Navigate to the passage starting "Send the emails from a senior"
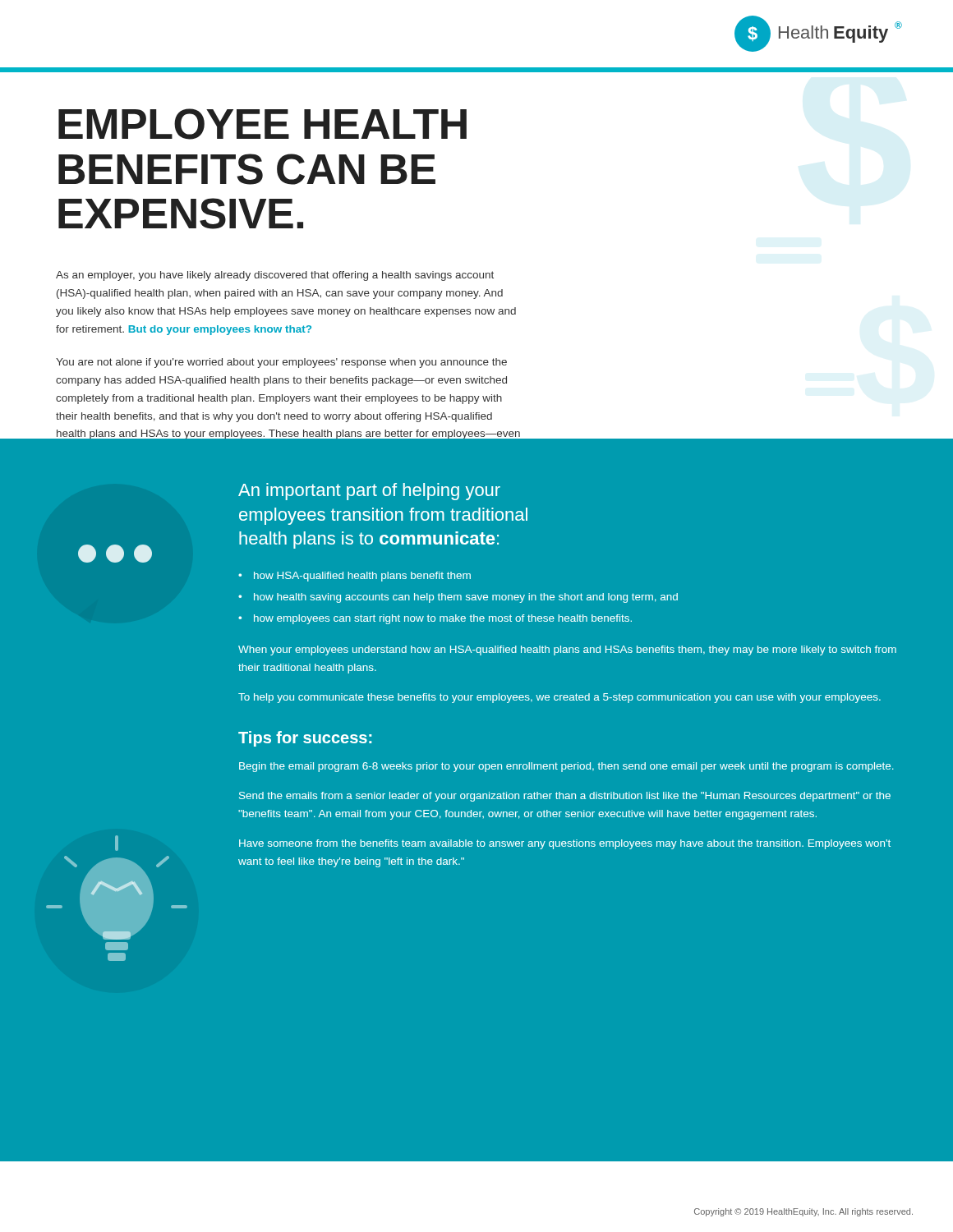This screenshot has width=953, height=1232. click(x=565, y=805)
